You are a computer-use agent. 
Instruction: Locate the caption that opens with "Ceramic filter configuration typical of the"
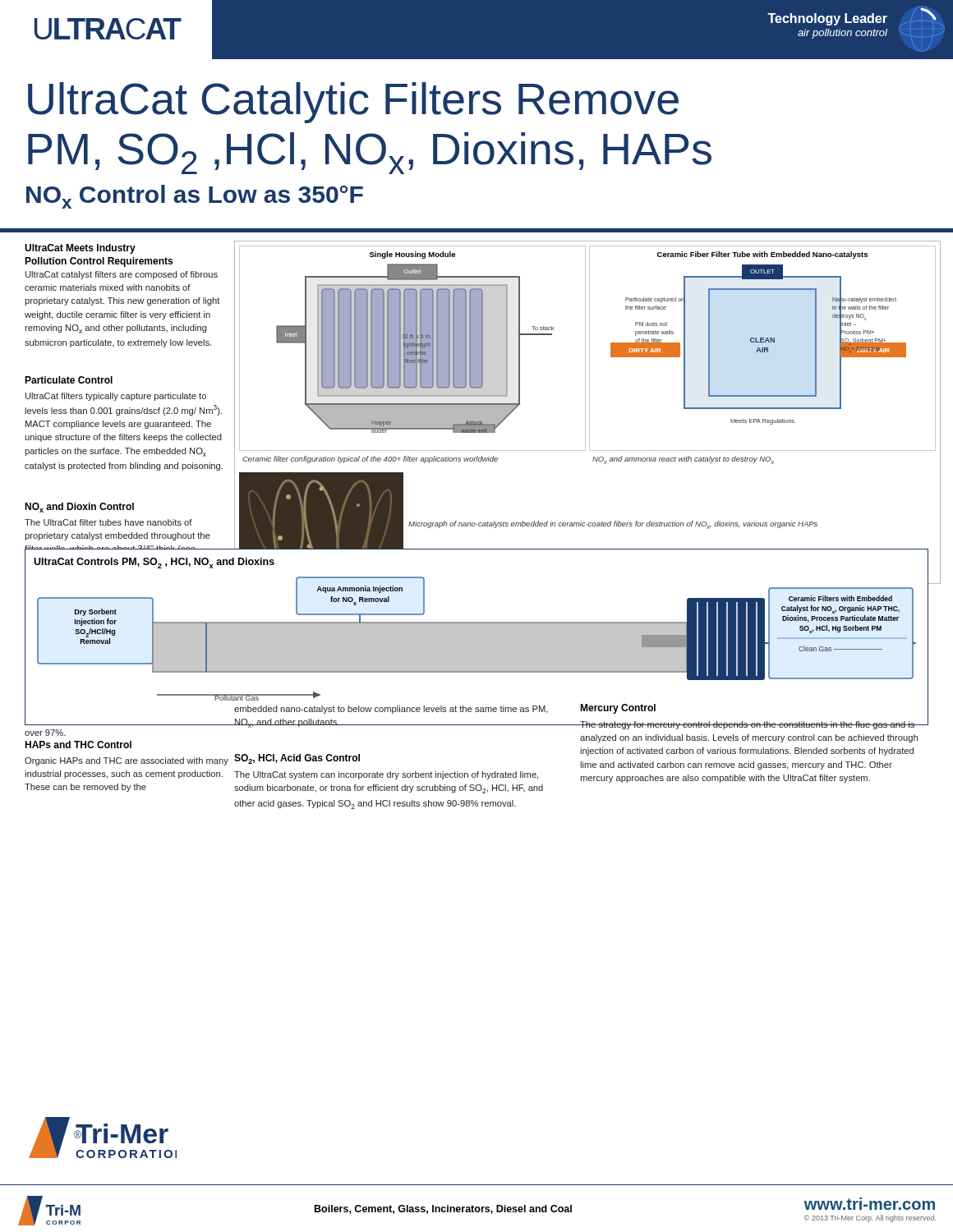[x=370, y=459]
